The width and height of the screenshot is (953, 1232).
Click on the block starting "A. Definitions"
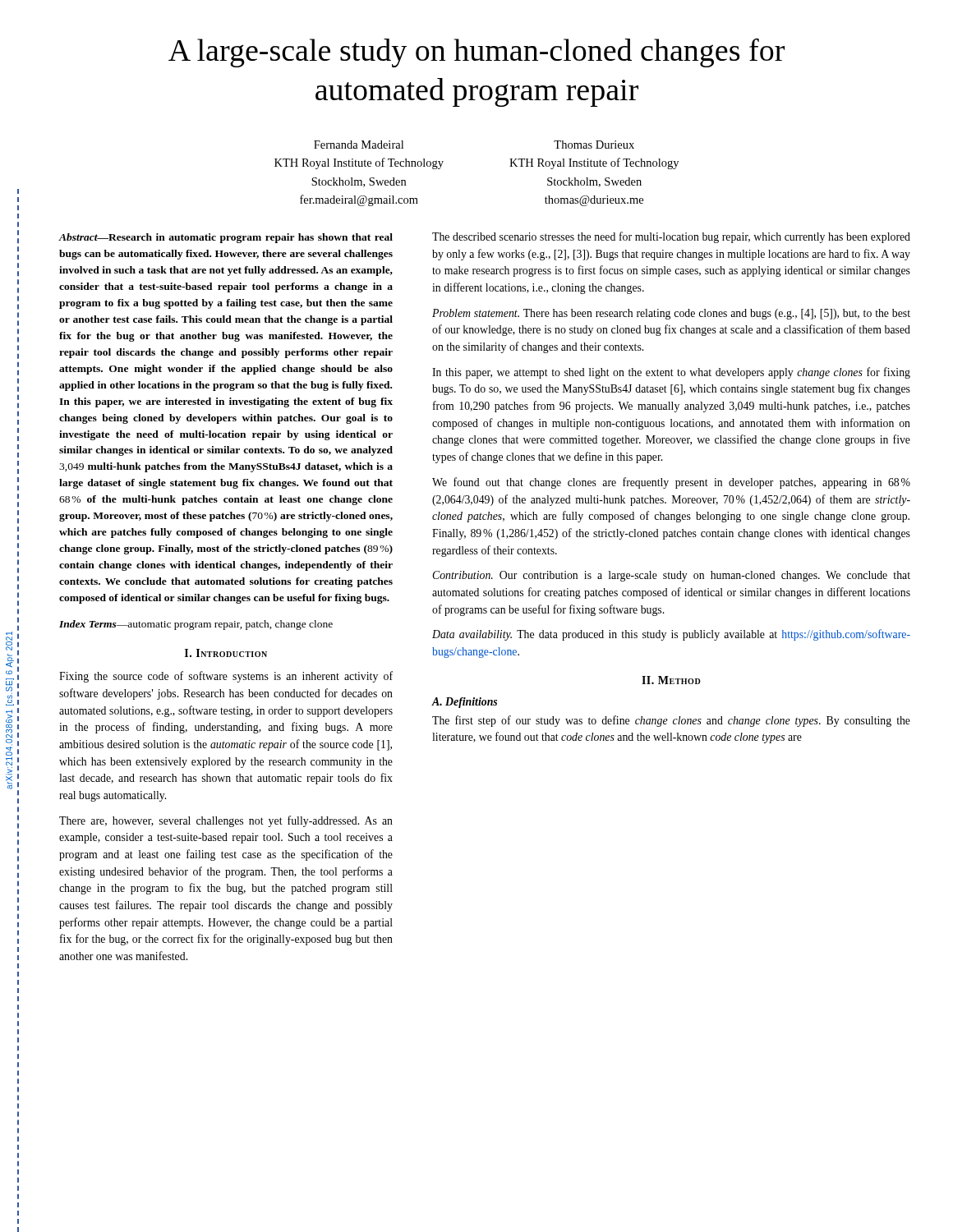[x=465, y=702]
